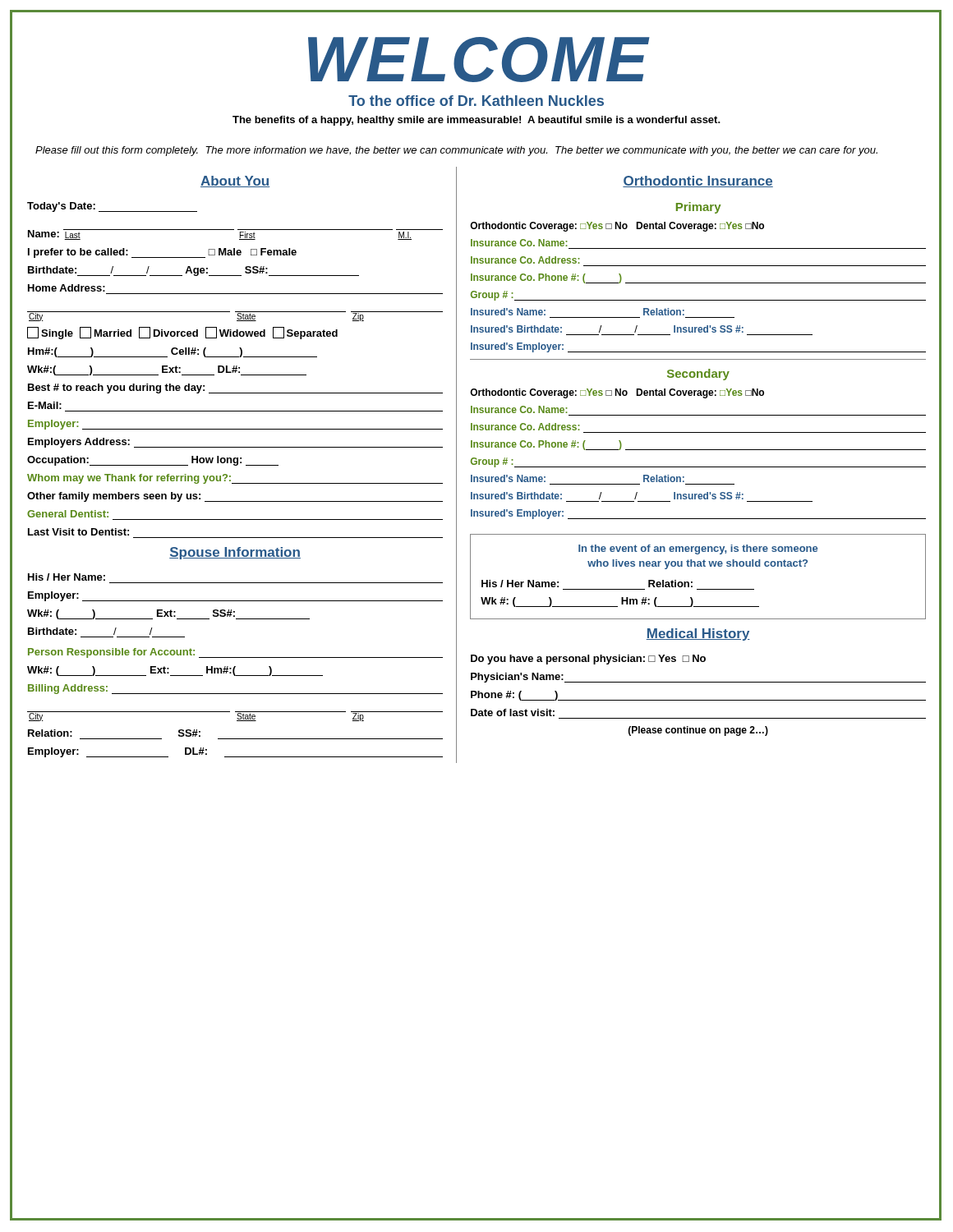
Task: Locate the text that reads "(Please continue on page 2…)"
Action: pos(698,730)
